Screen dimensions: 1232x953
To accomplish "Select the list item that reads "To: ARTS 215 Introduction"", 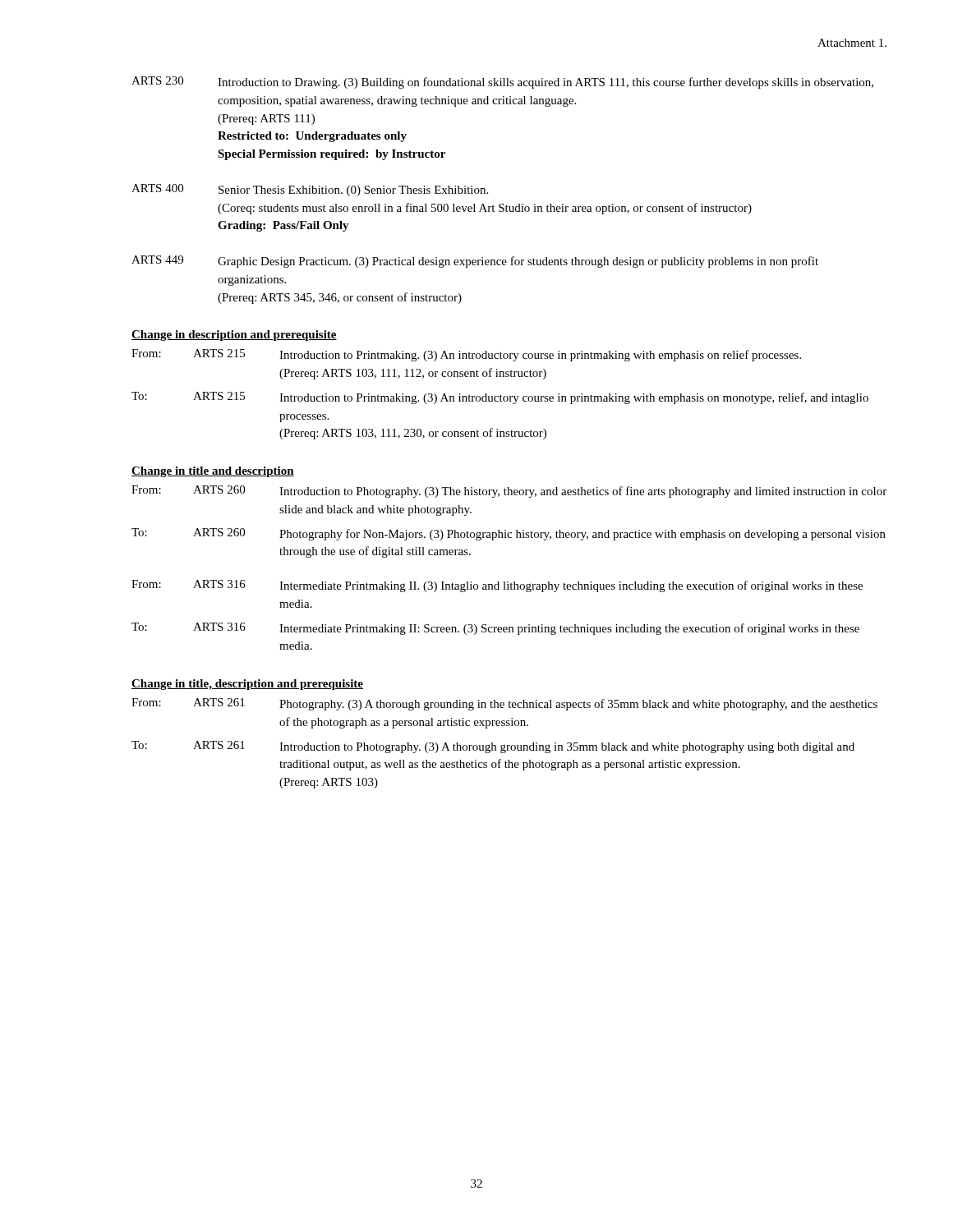I will click(x=500, y=398).
